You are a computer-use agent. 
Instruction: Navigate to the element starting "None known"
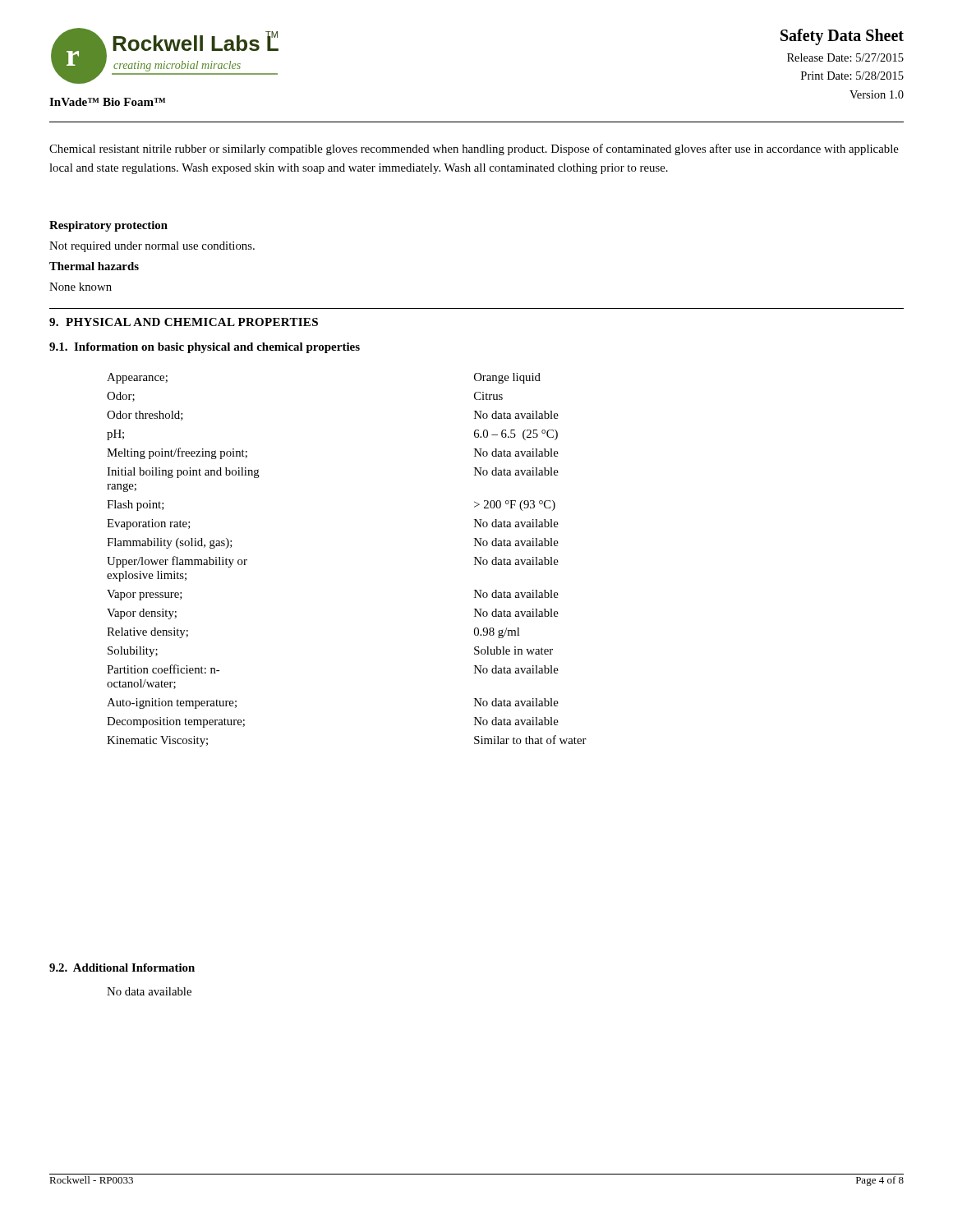(x=81, y=287)
